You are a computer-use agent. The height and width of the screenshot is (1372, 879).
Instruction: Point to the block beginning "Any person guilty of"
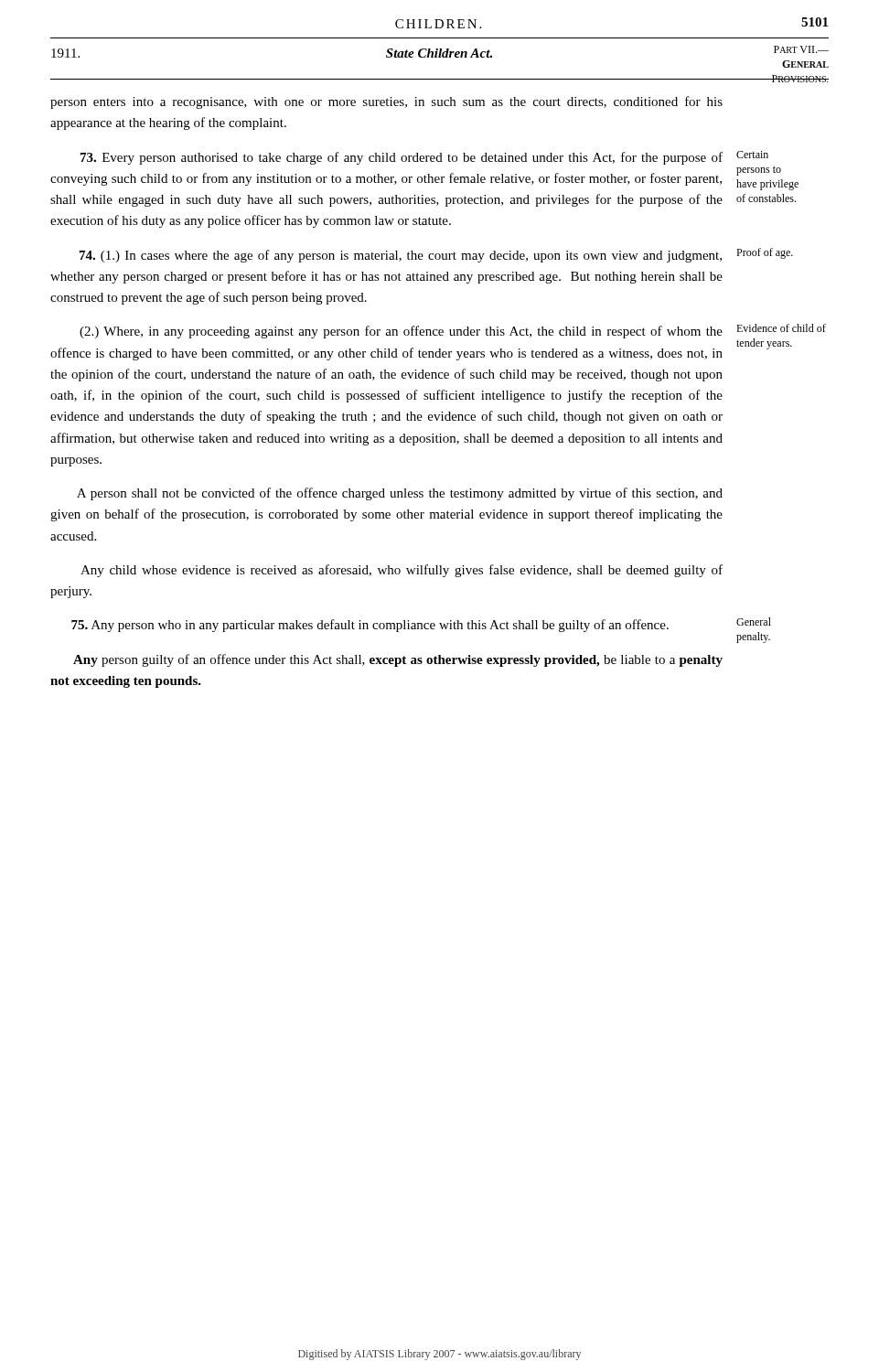pos(386,670)
